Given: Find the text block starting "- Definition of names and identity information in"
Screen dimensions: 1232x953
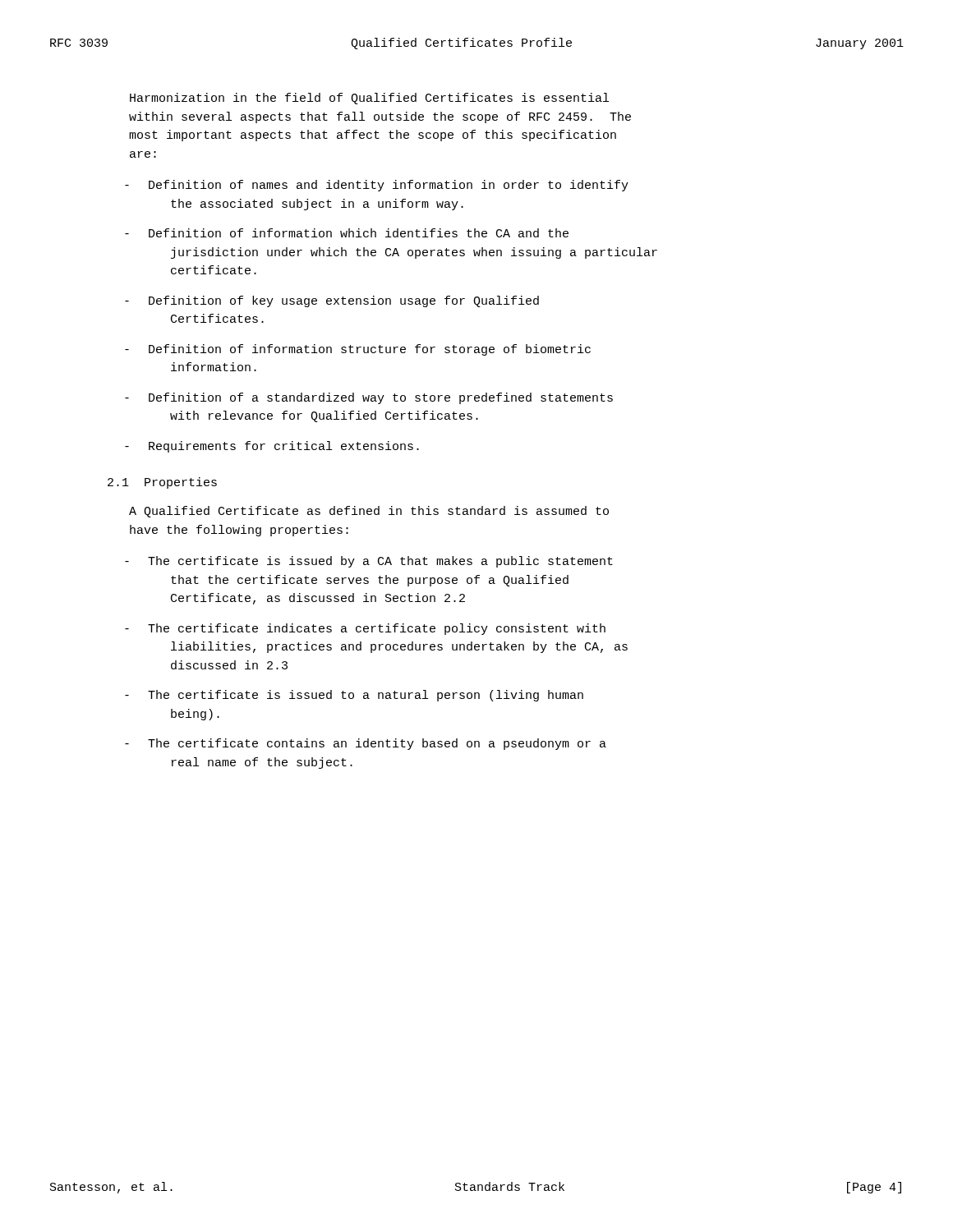Looking at the screenshot, I should (x=497, y=196).
